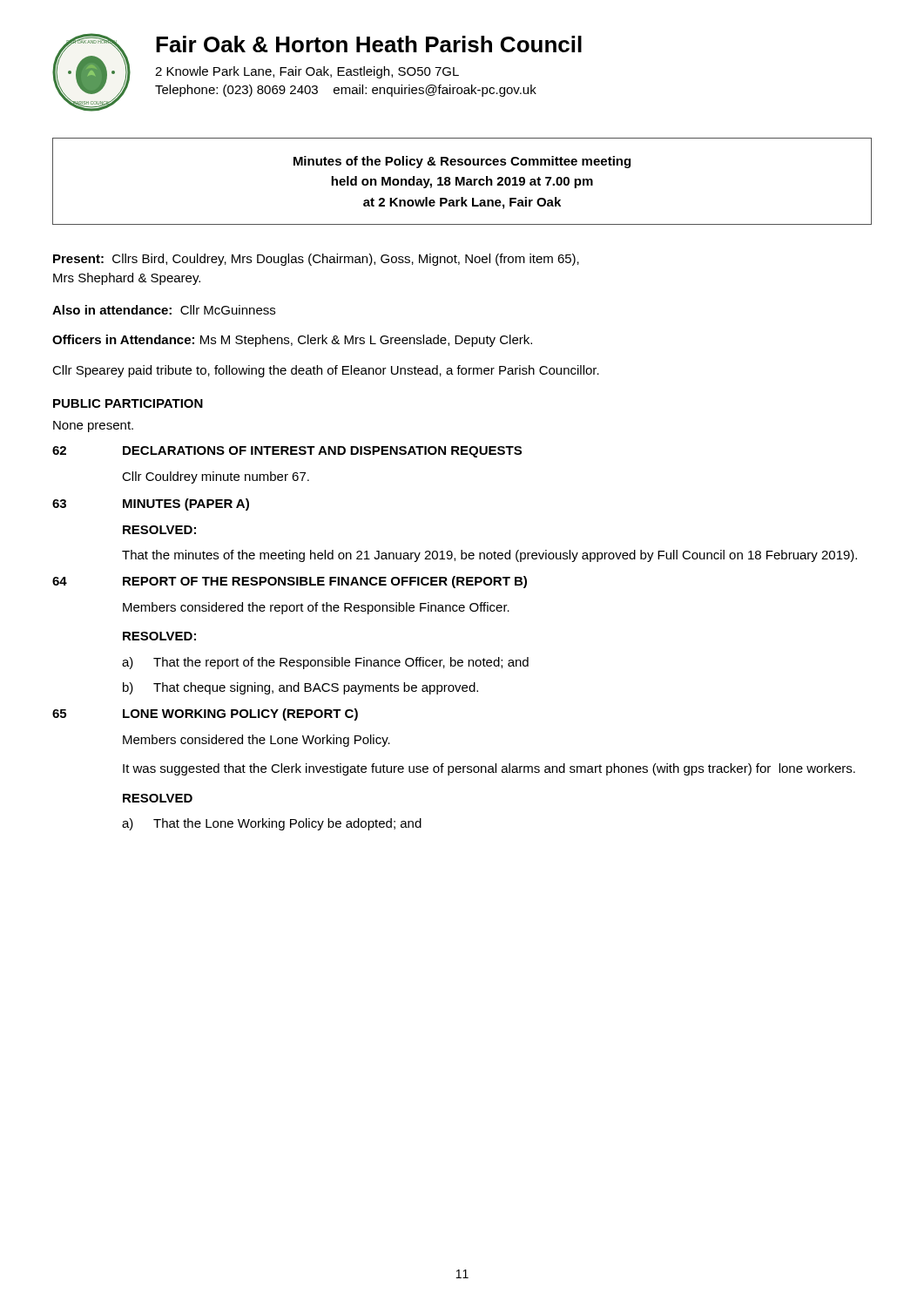Point to the title beginning "Fair Oak &"

pos(369,44)
